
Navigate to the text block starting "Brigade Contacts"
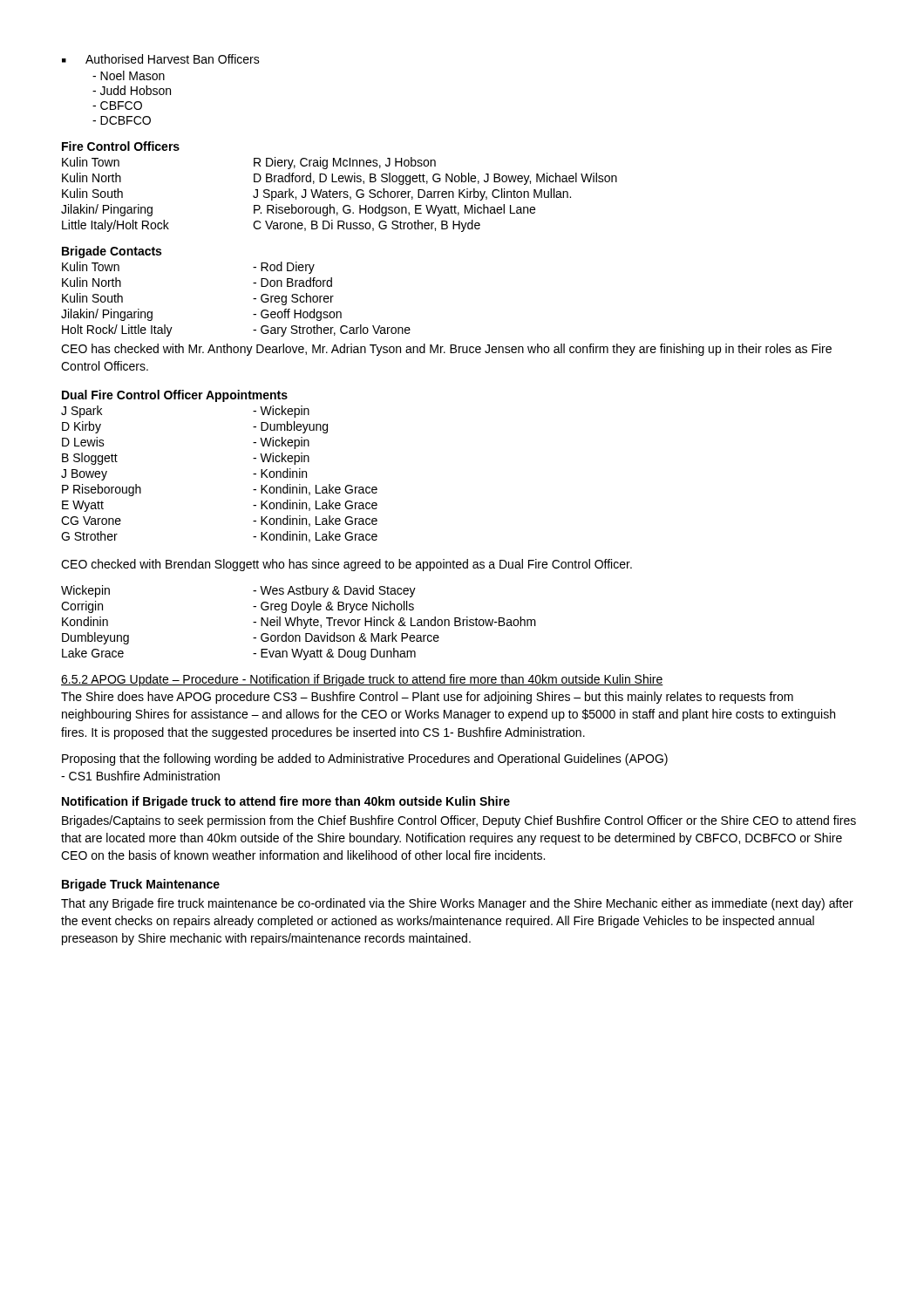112,251
